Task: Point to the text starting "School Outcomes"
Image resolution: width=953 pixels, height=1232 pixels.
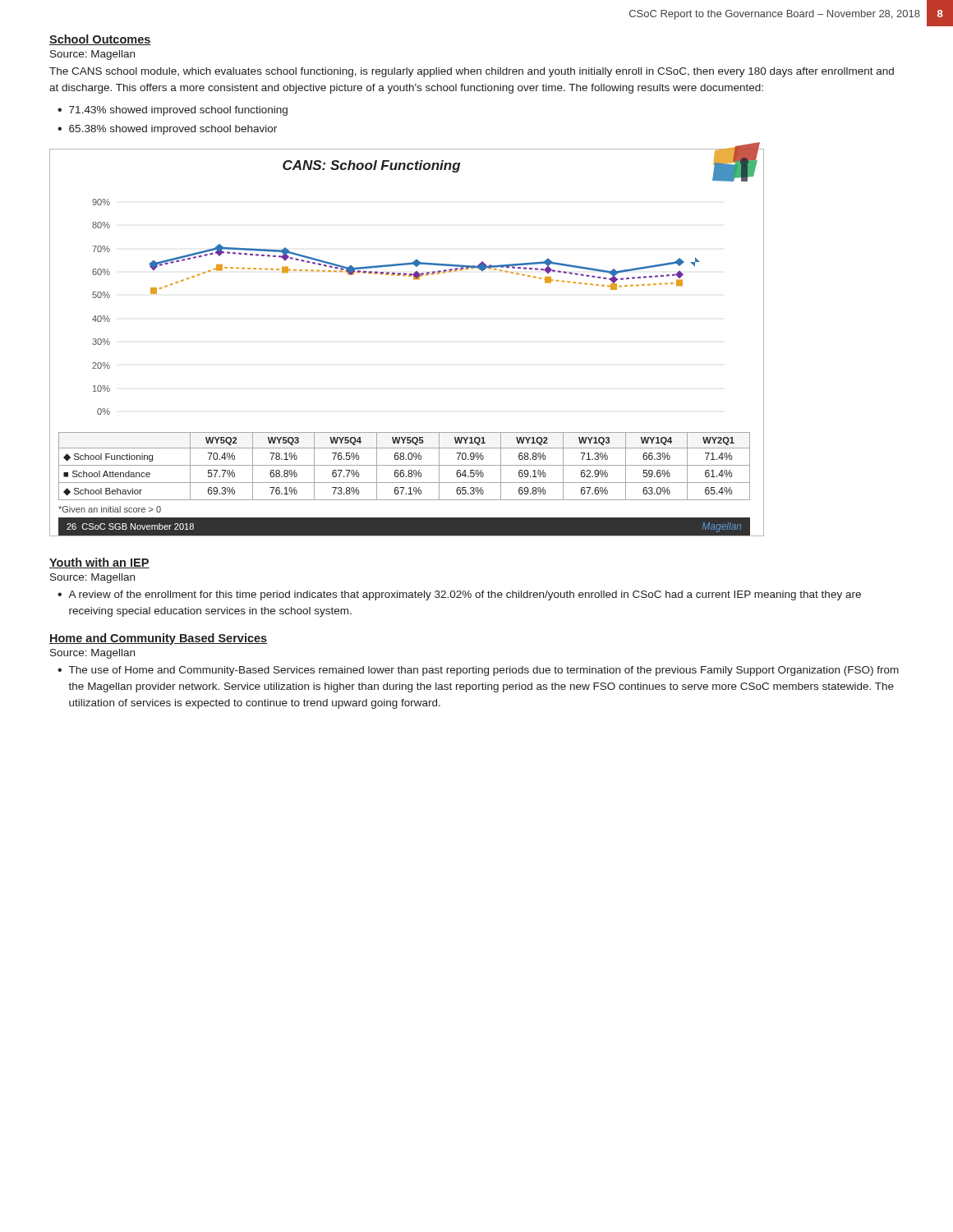Action: 100,39
